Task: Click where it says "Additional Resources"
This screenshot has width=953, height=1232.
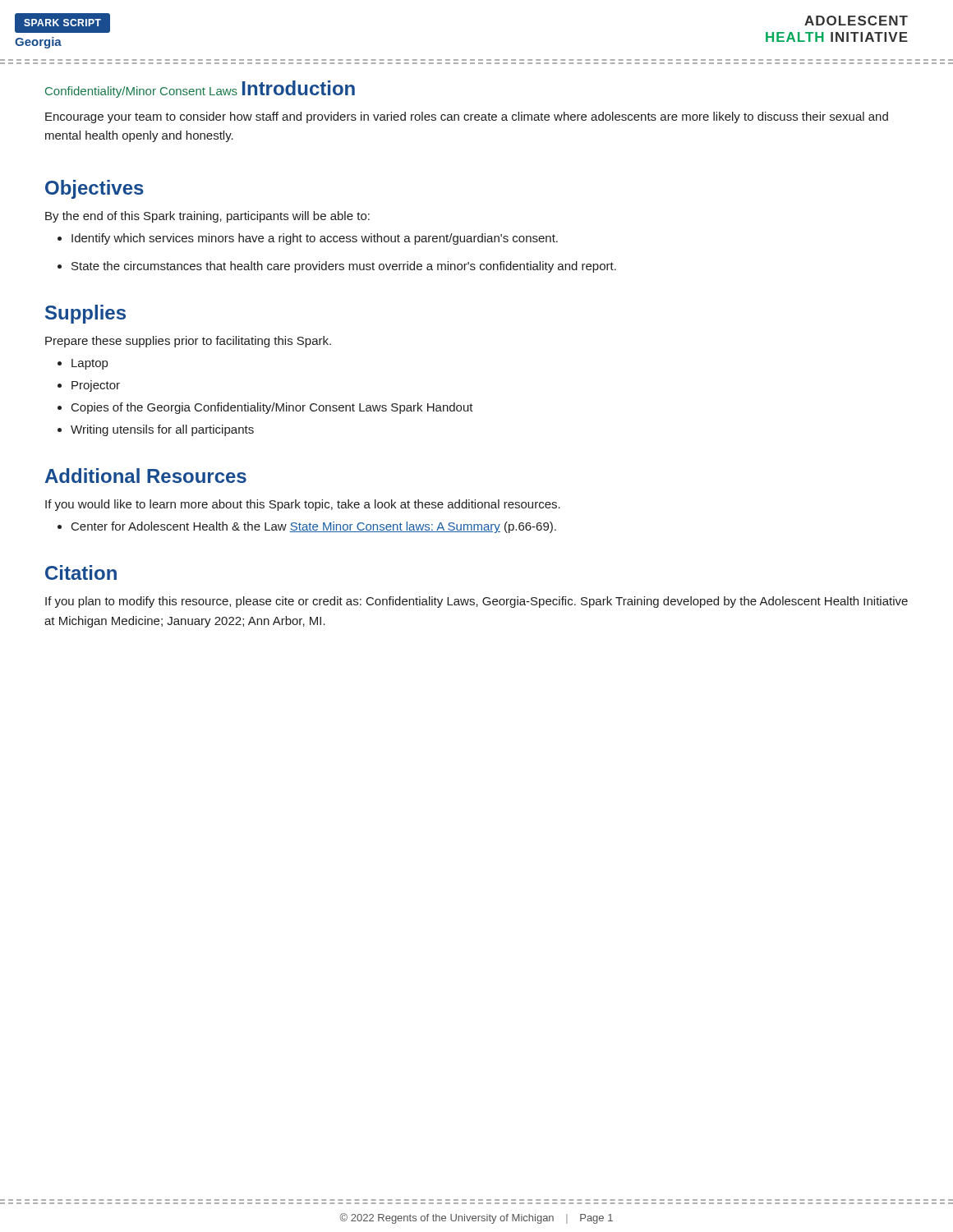Action: [146, 476]
